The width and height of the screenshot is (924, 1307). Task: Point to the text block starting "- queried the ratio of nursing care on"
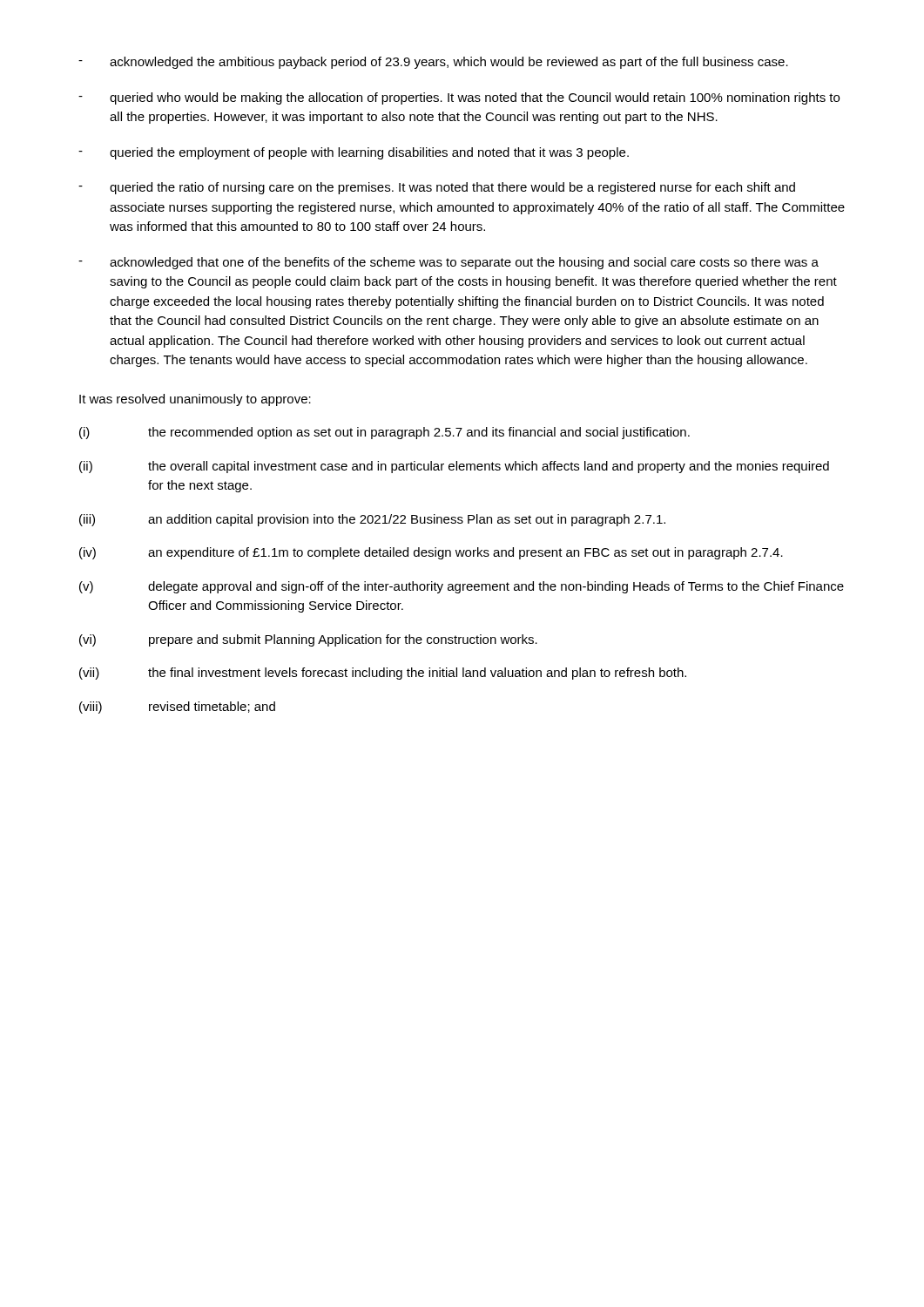coord(462,207)
